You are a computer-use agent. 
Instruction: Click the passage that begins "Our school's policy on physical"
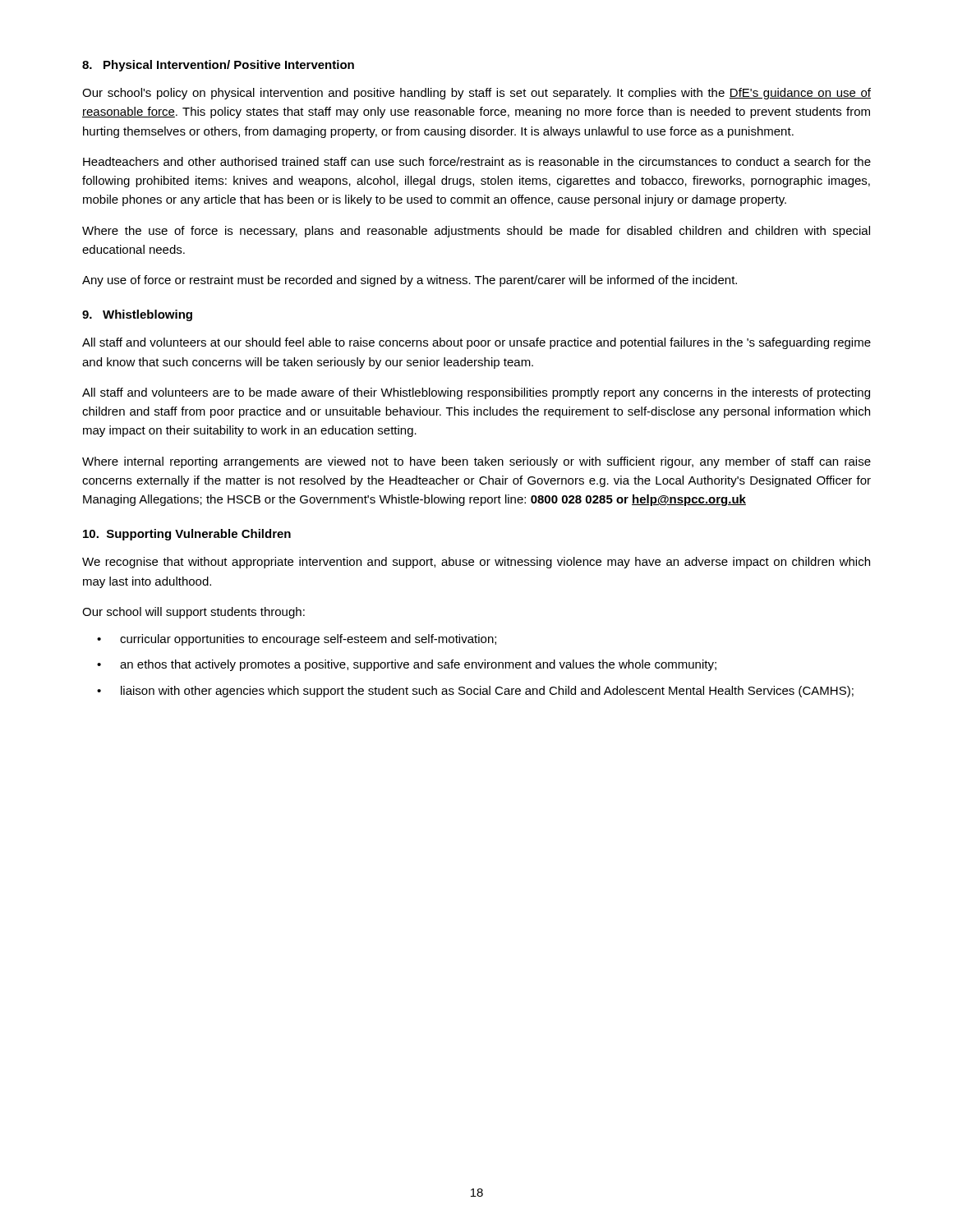pyautogui.click(x=476, y=111)
